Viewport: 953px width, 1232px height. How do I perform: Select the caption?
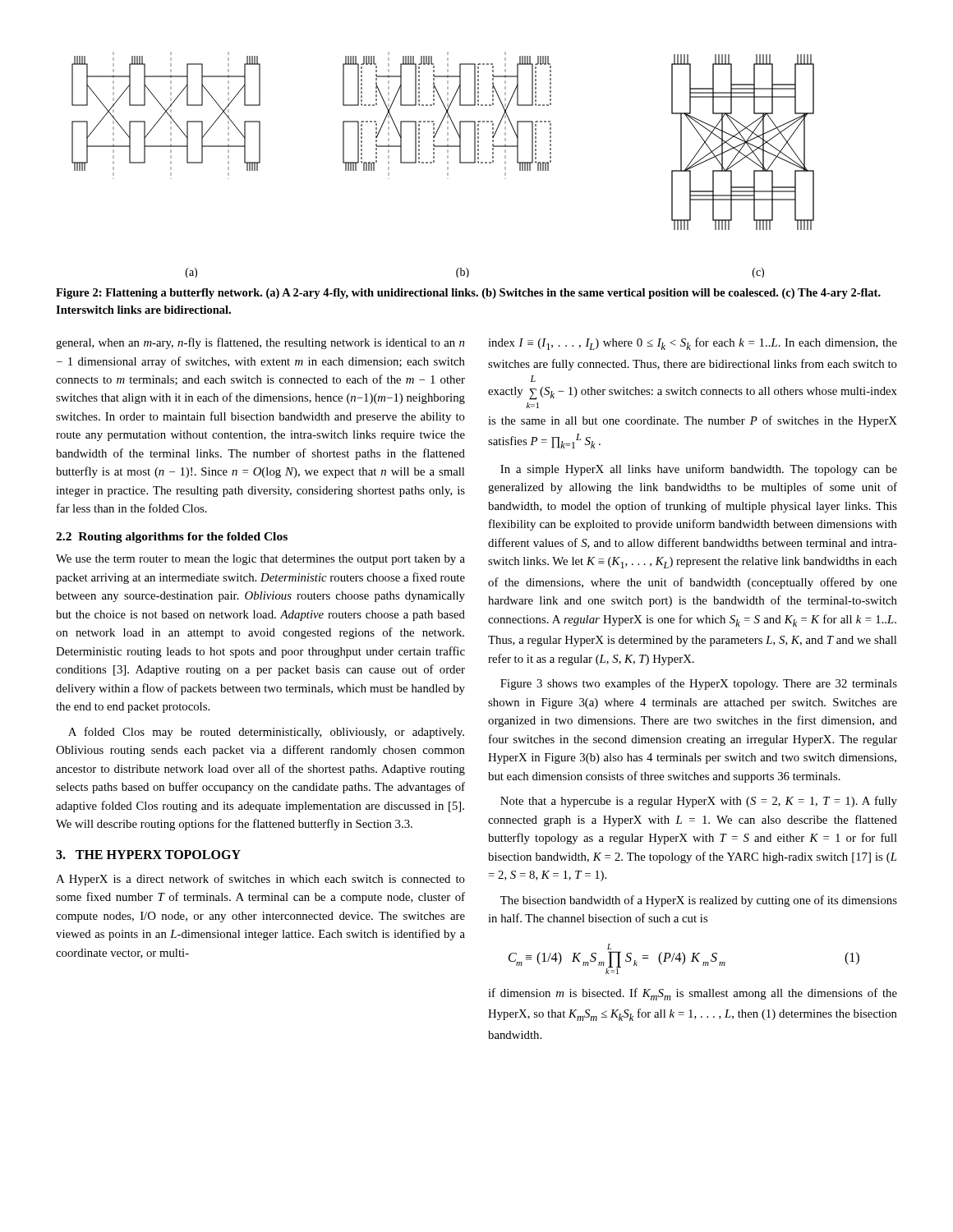[x=468, y=301]
